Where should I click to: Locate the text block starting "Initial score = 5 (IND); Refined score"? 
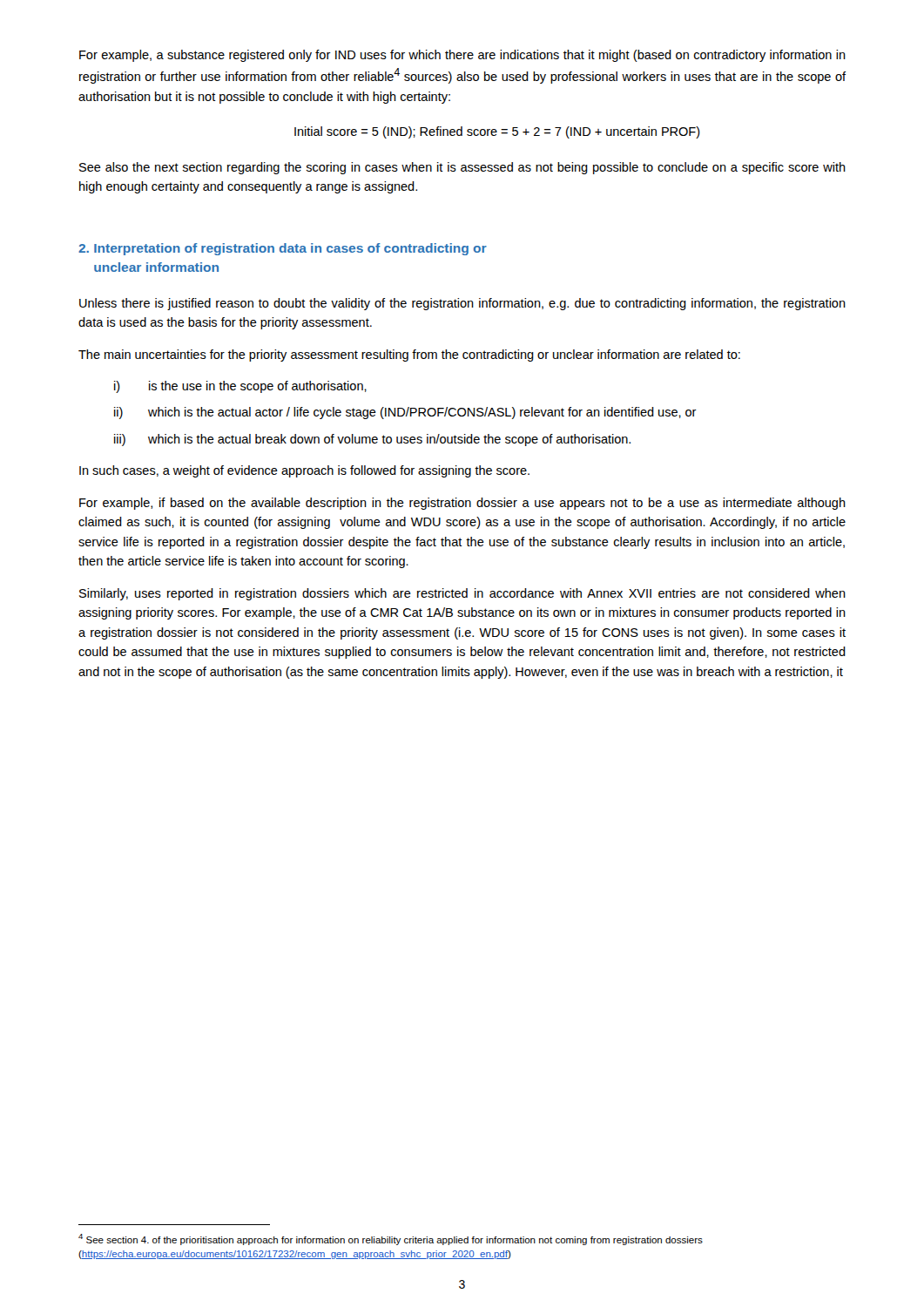tap(497, 132)
